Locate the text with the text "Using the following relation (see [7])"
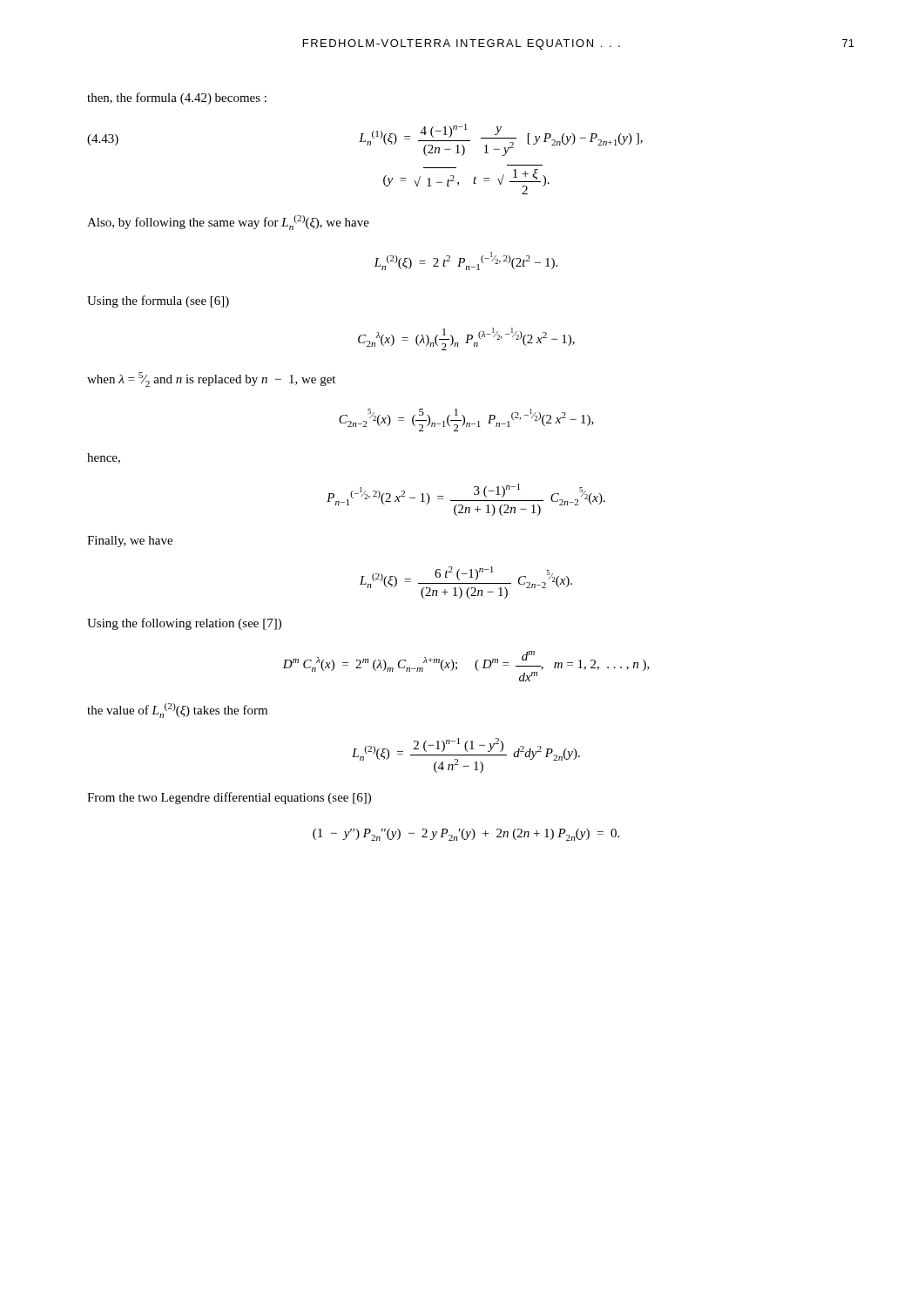This screenshot has height=1307, width=924. 185,623
